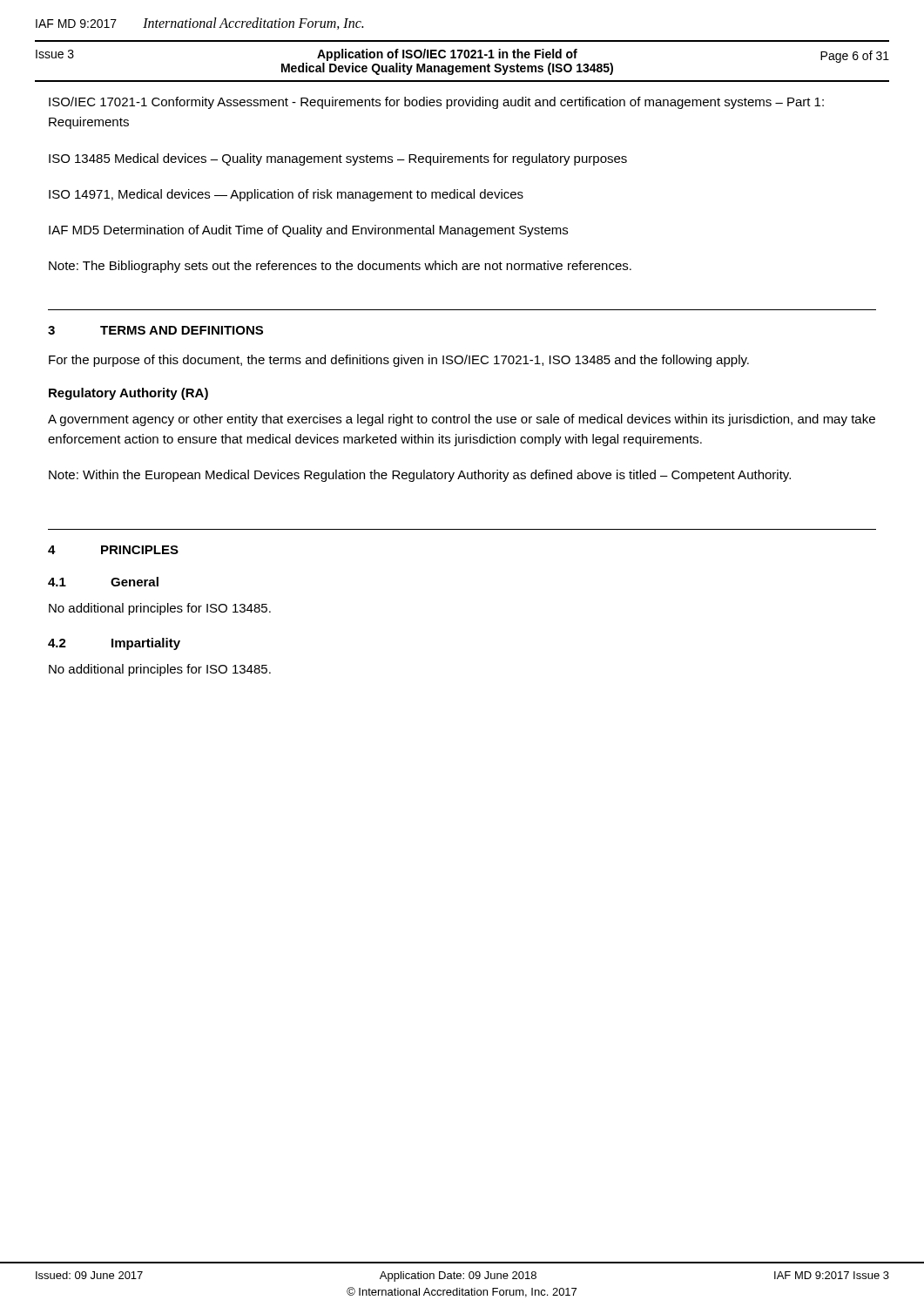
Task: Click on the region starting "IAF MD5 Determination of"
Action: pos(308,230)
